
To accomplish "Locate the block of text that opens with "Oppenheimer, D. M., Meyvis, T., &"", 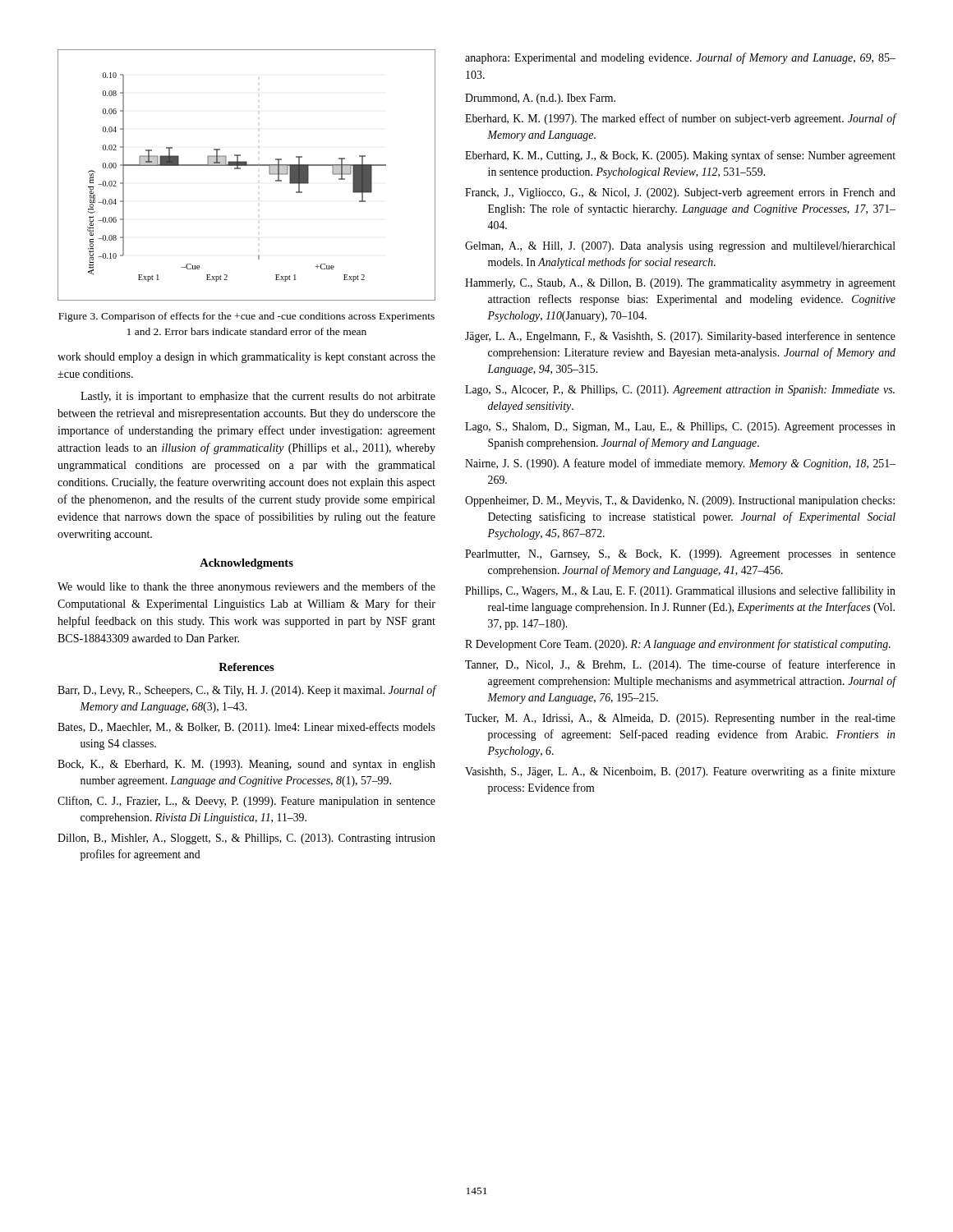I will 680,517.
